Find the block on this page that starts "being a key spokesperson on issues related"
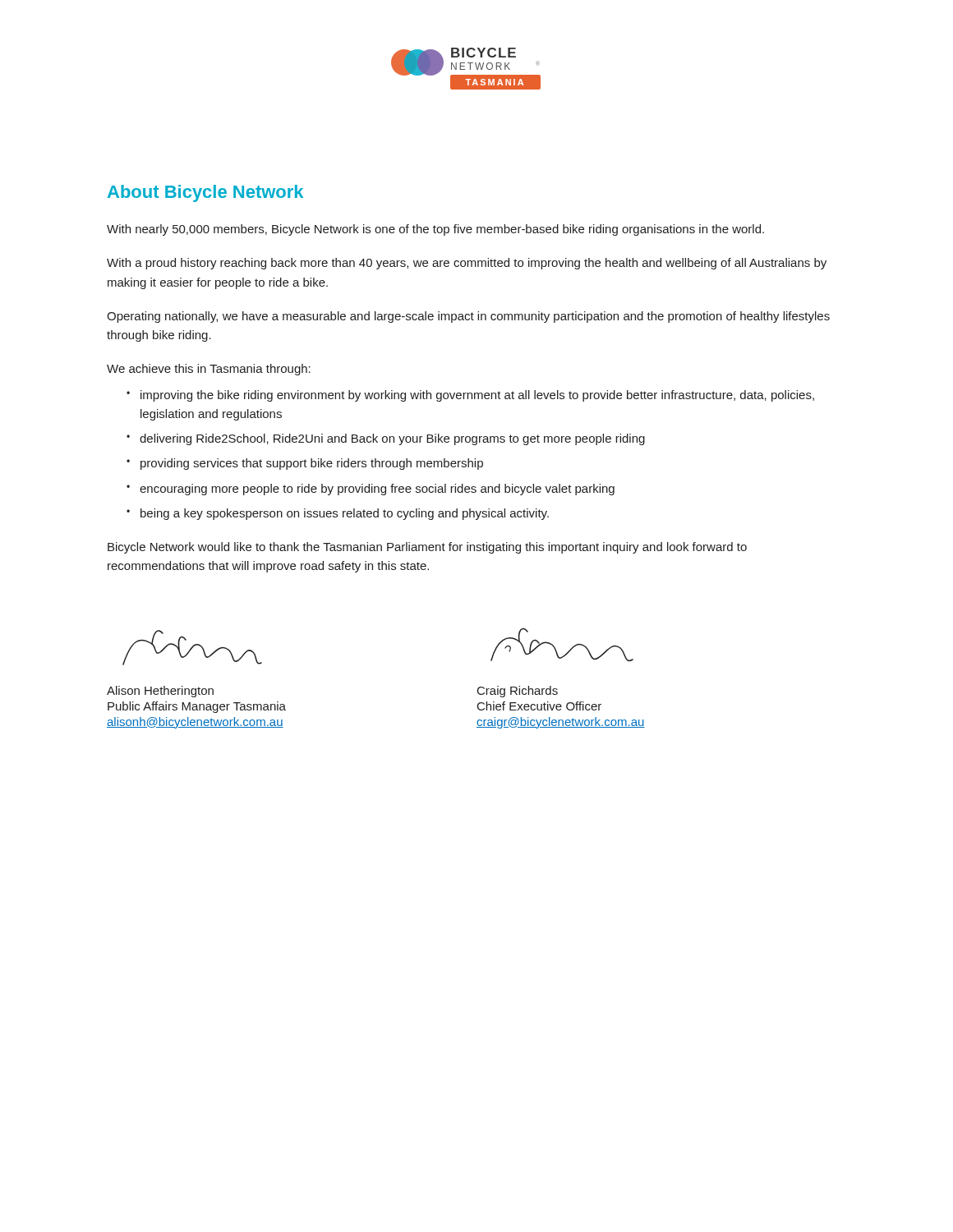The width and height of the screenshot is (953, 1232). pyautogui.click(x=345, y=513)
